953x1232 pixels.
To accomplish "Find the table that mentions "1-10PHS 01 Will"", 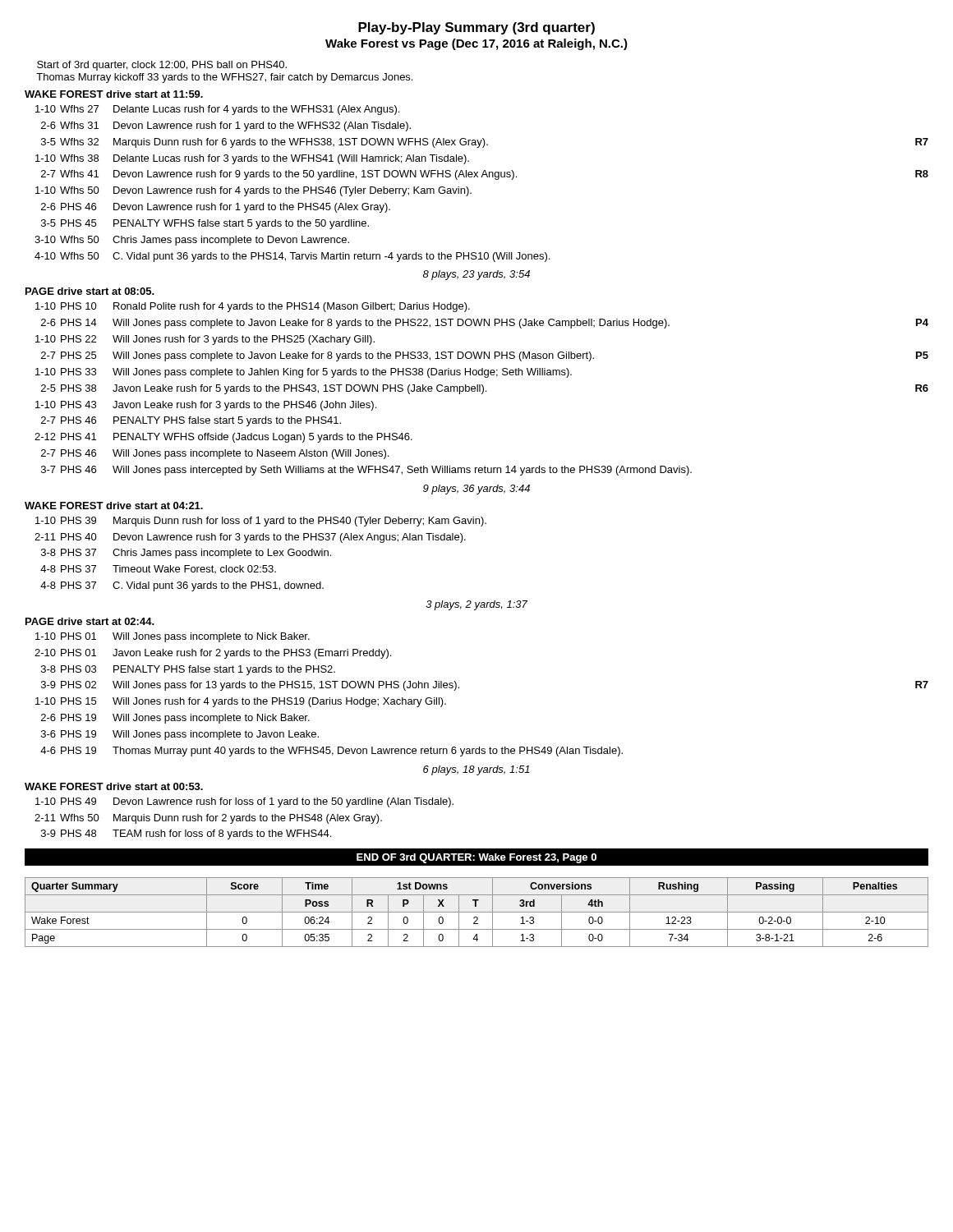I will tap(476, 694).
